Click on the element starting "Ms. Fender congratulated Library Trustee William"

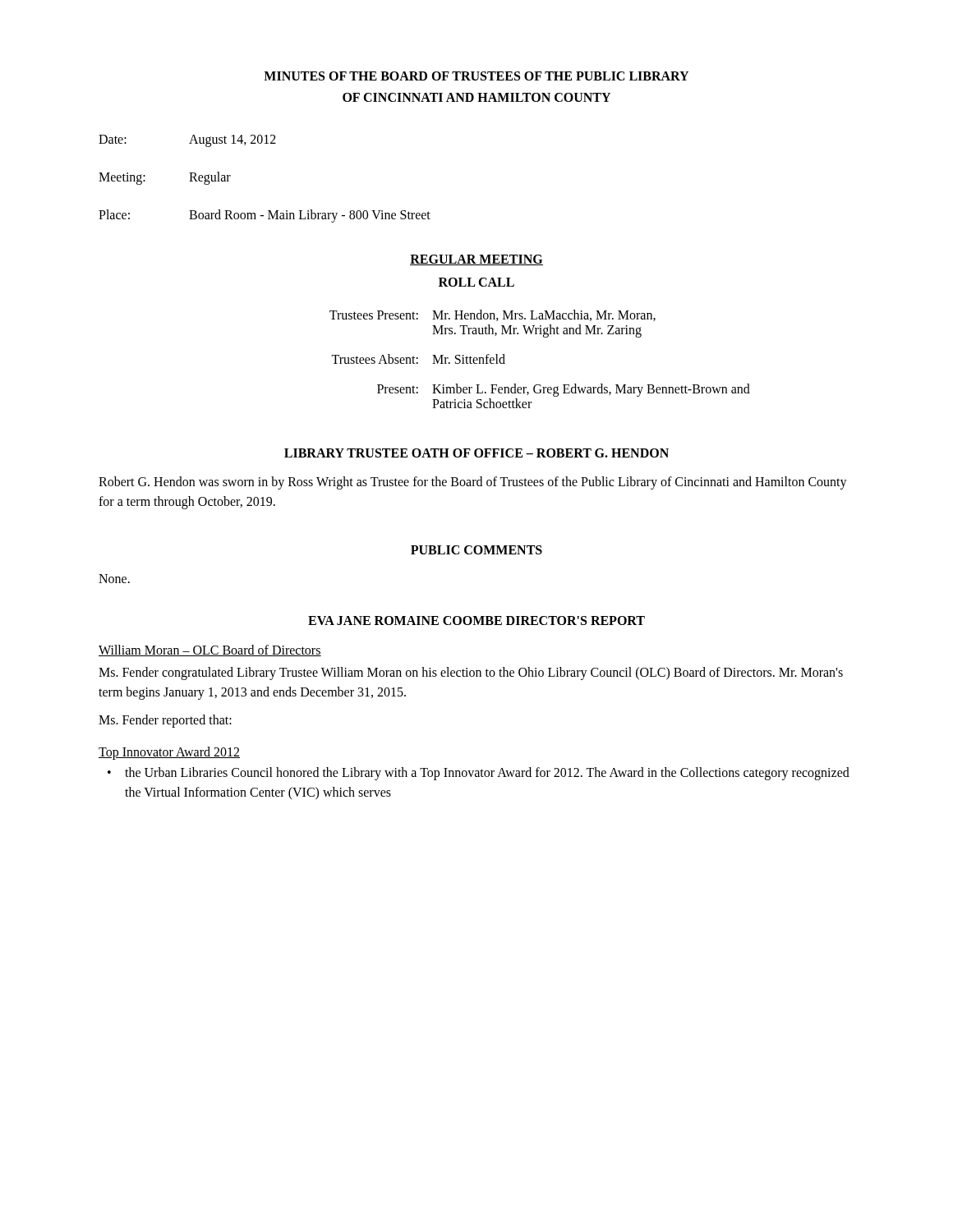click(x=471, y=682)
